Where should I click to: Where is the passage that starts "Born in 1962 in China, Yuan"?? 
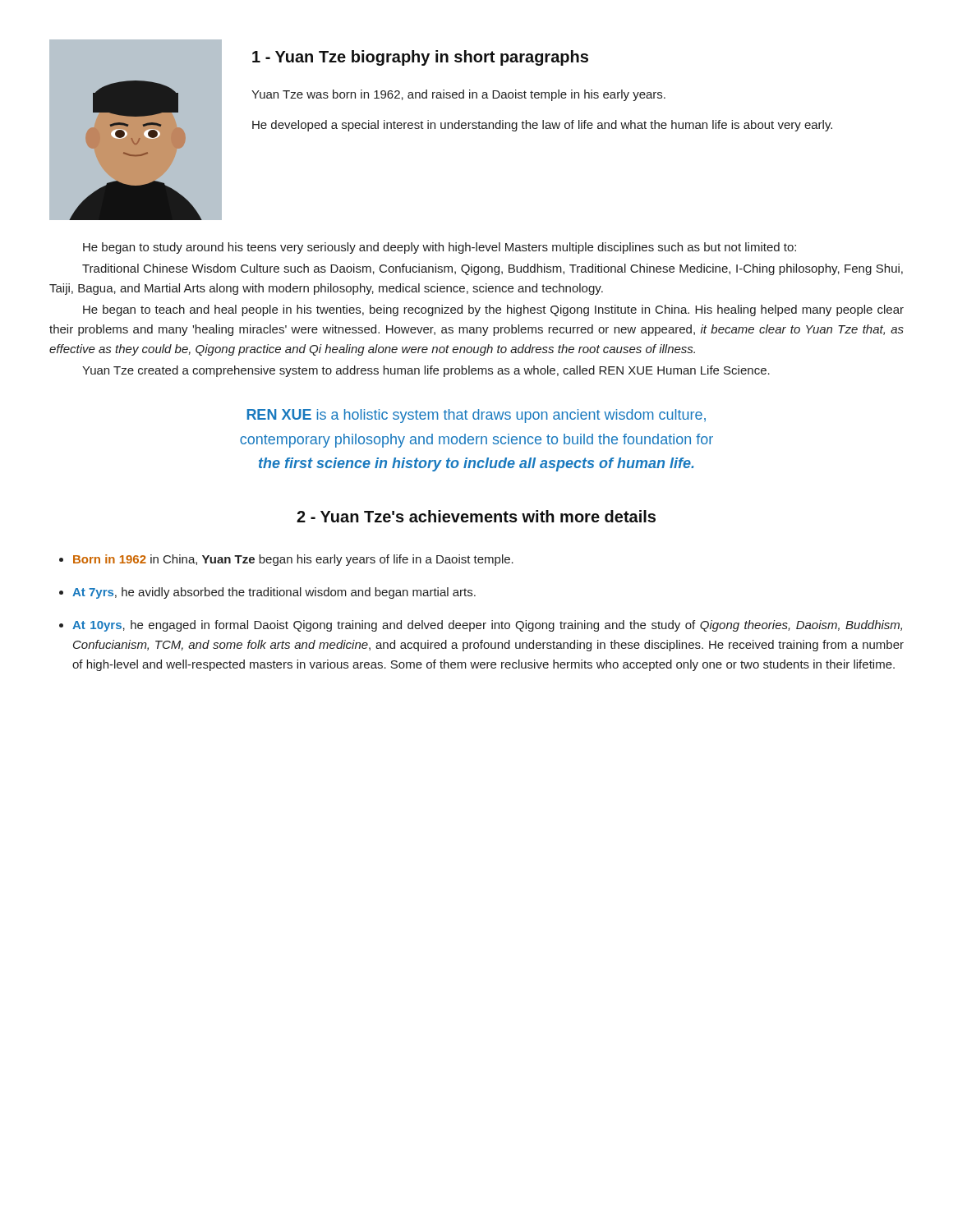pos(293,559)
